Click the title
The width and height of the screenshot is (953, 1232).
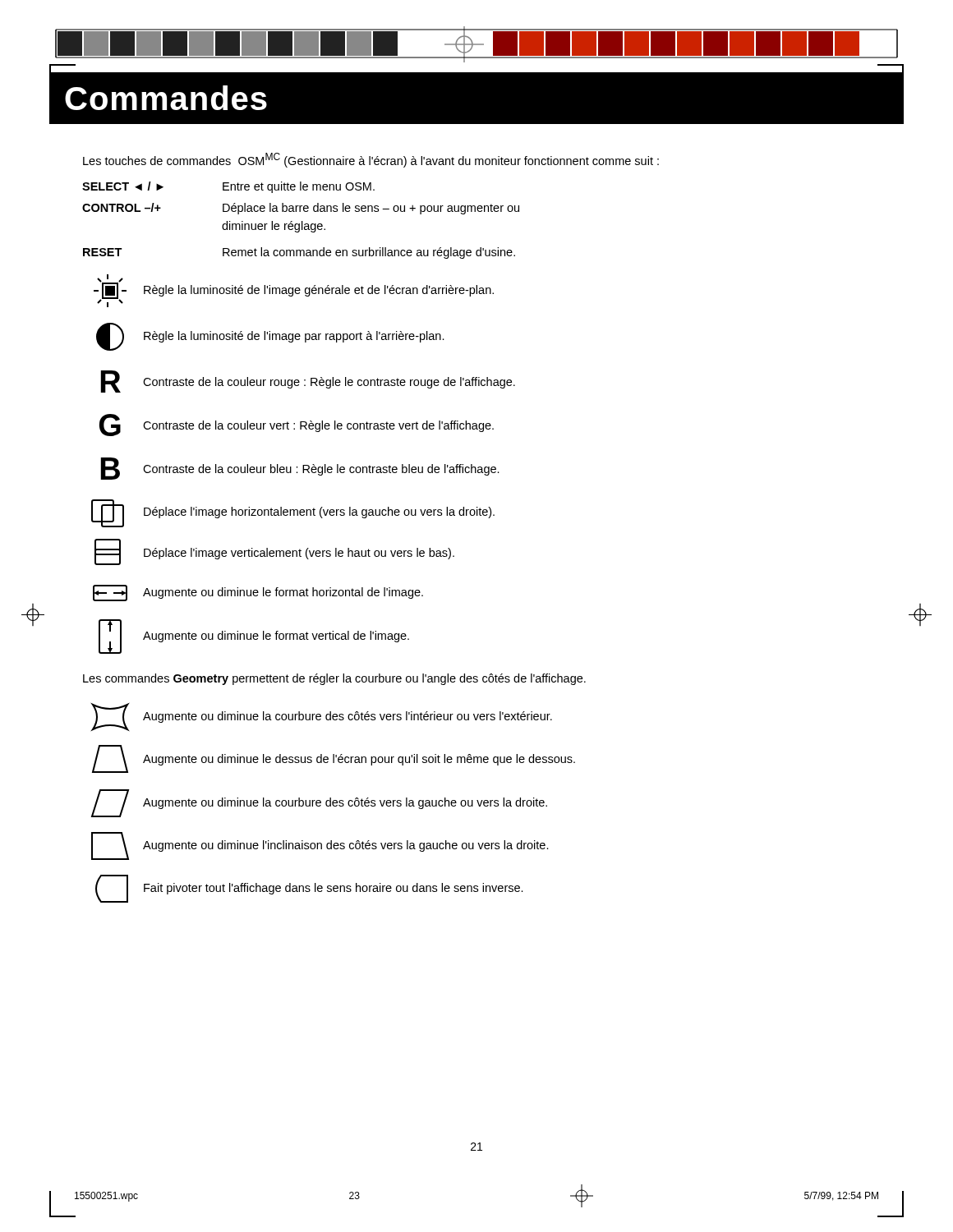point(166,99)
